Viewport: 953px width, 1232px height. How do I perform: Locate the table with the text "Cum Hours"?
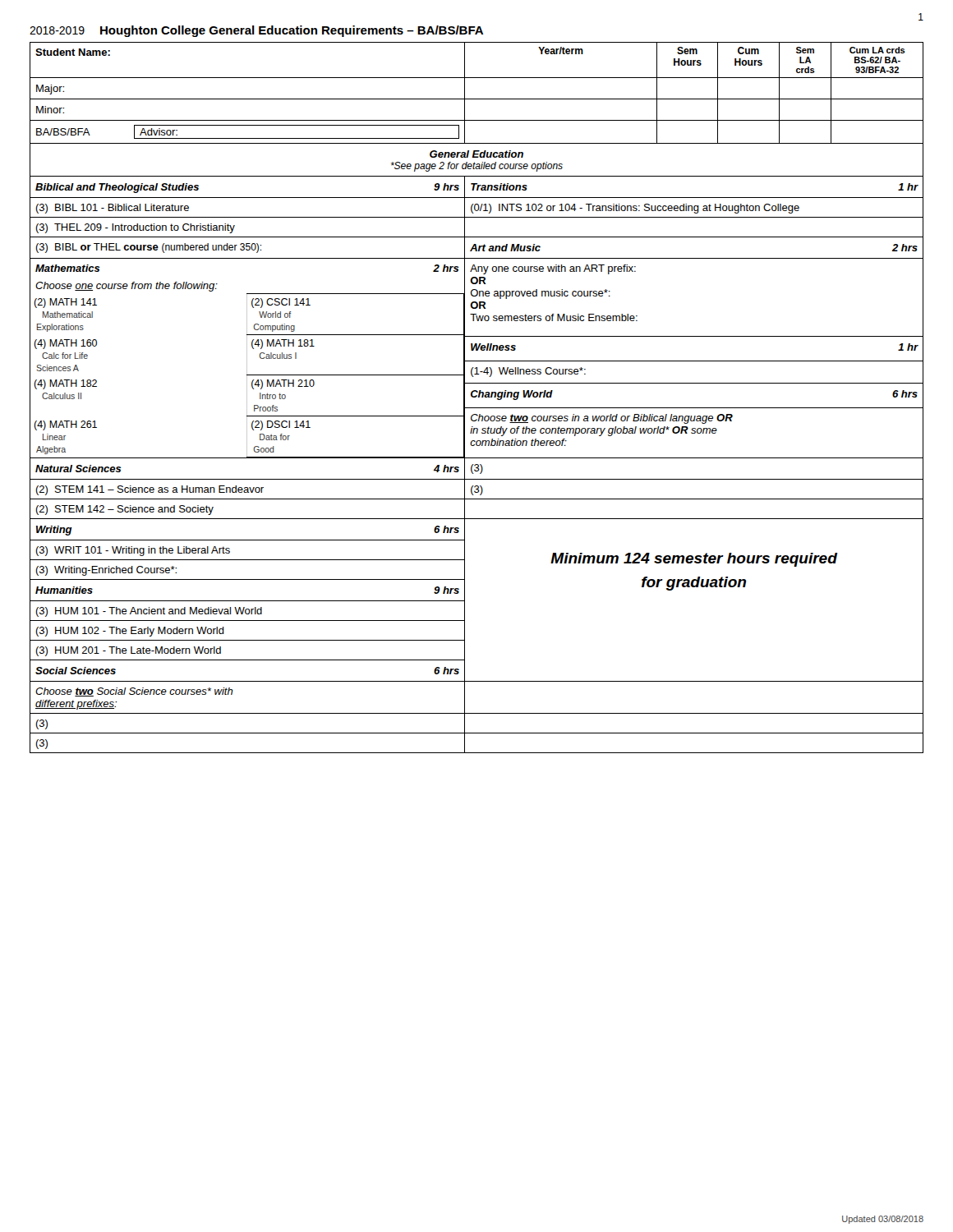click(476, 398)
